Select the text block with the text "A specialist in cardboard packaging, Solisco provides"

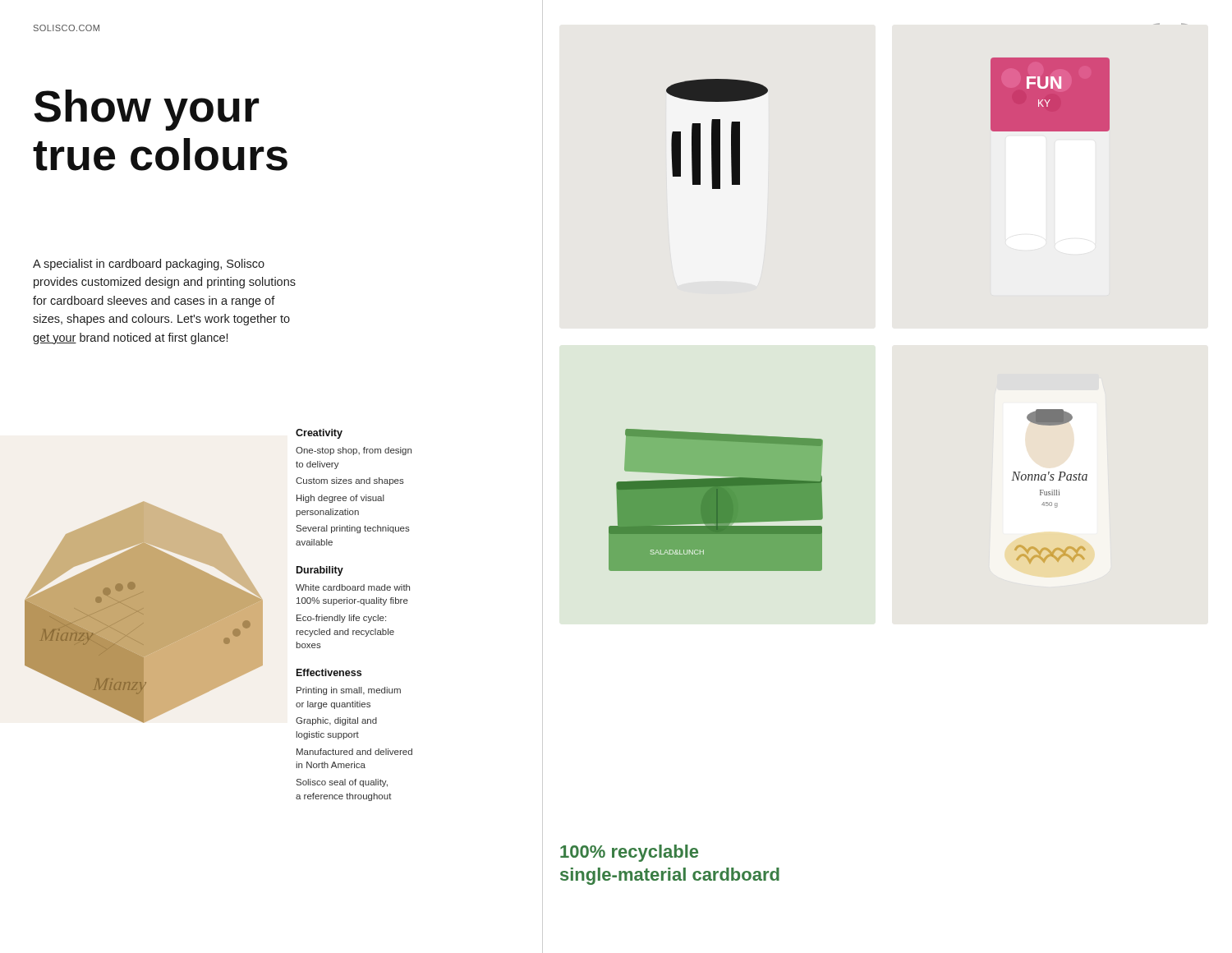(164, 301)
